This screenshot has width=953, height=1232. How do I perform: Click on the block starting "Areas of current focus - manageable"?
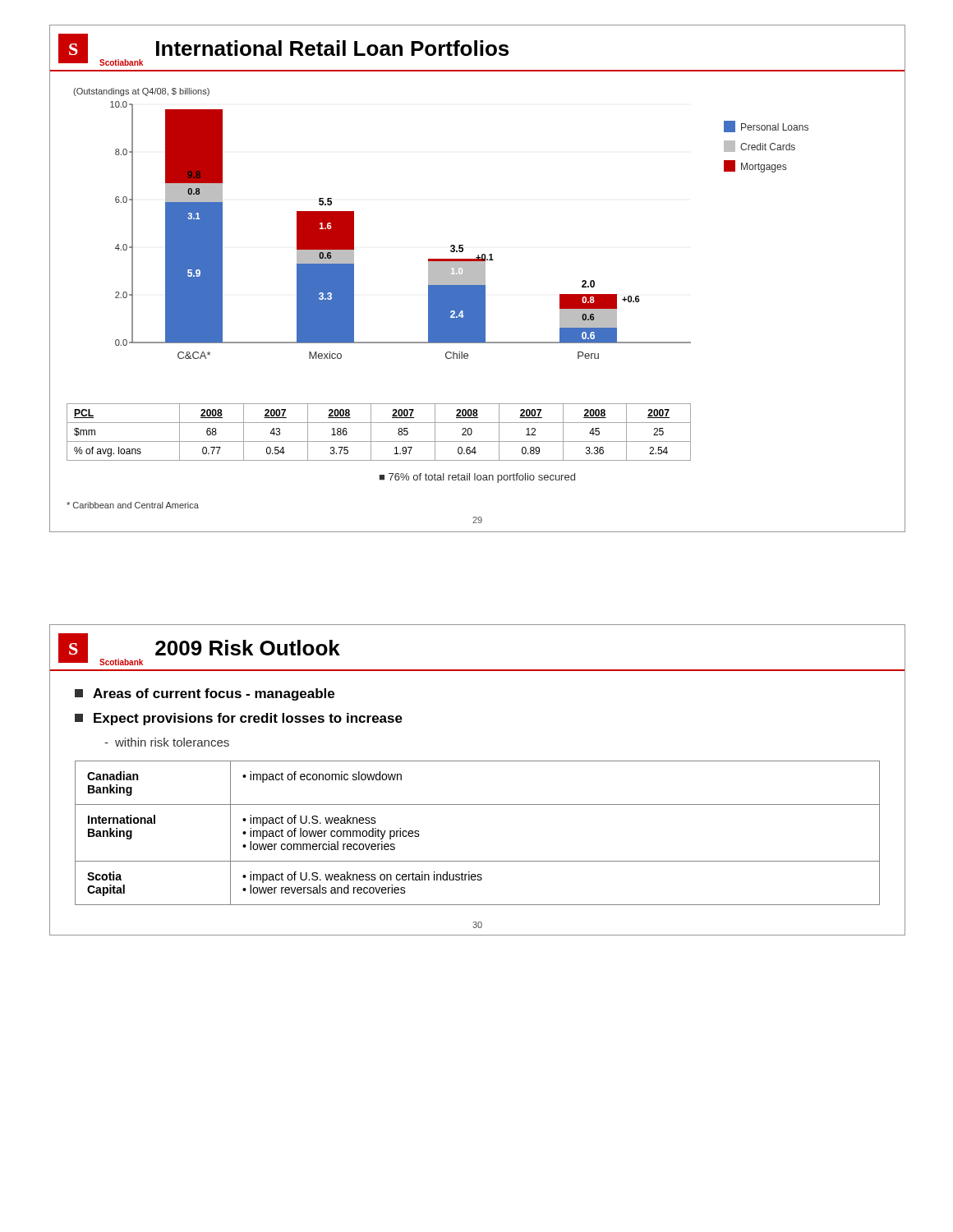pos(205,694)
